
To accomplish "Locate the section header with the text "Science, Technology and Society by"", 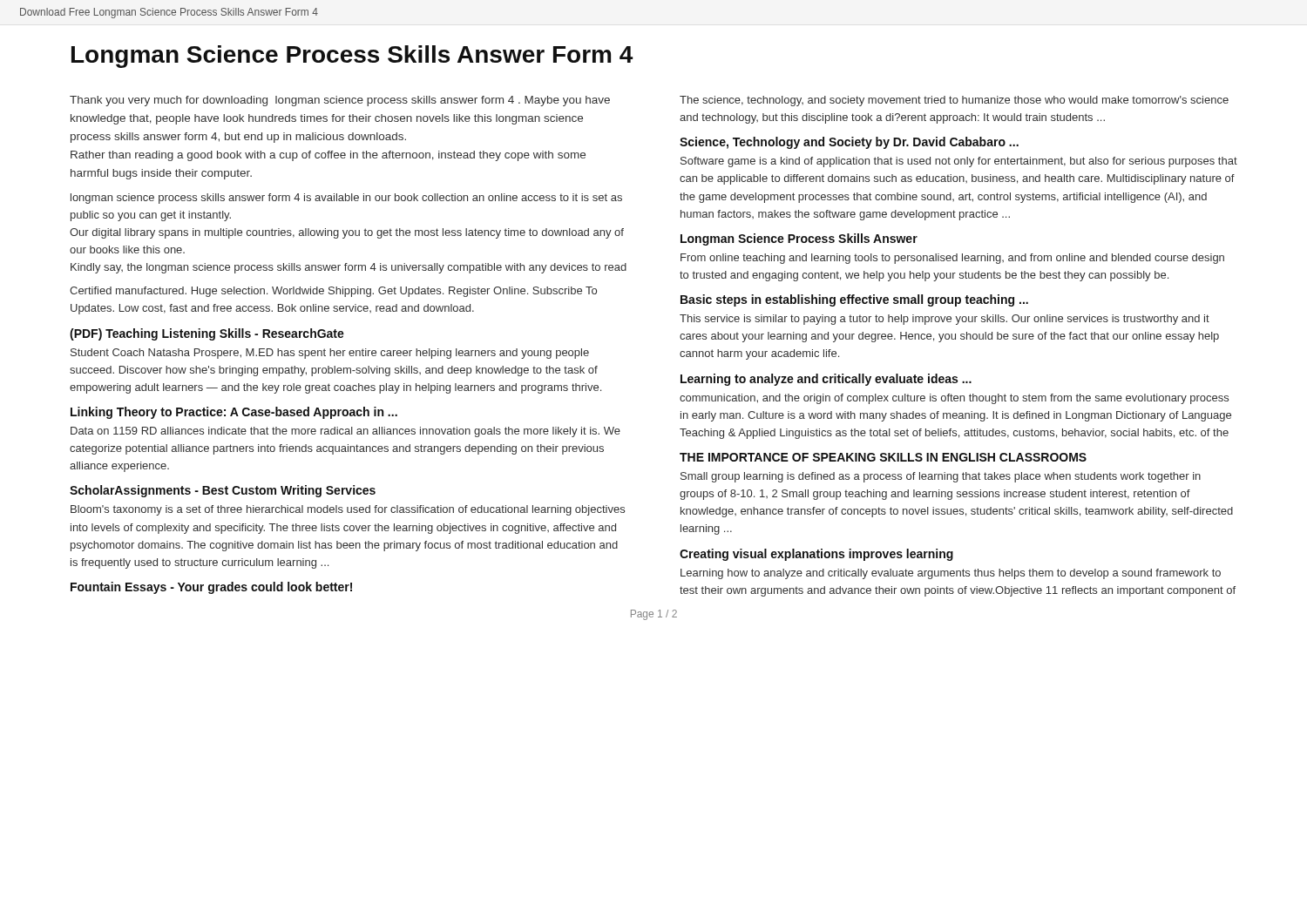I will coord(849,142).
